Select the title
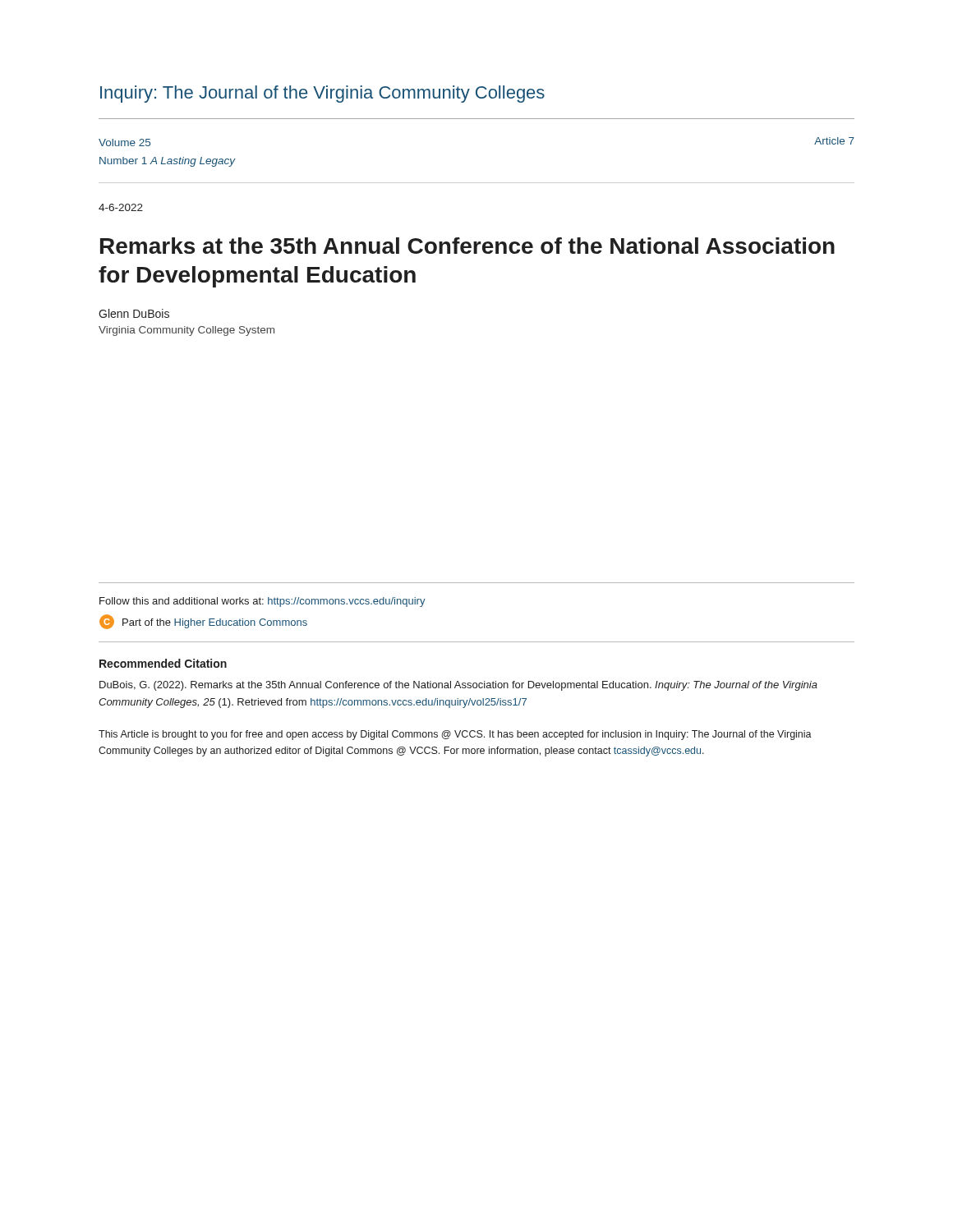 (x=322, y=92)
